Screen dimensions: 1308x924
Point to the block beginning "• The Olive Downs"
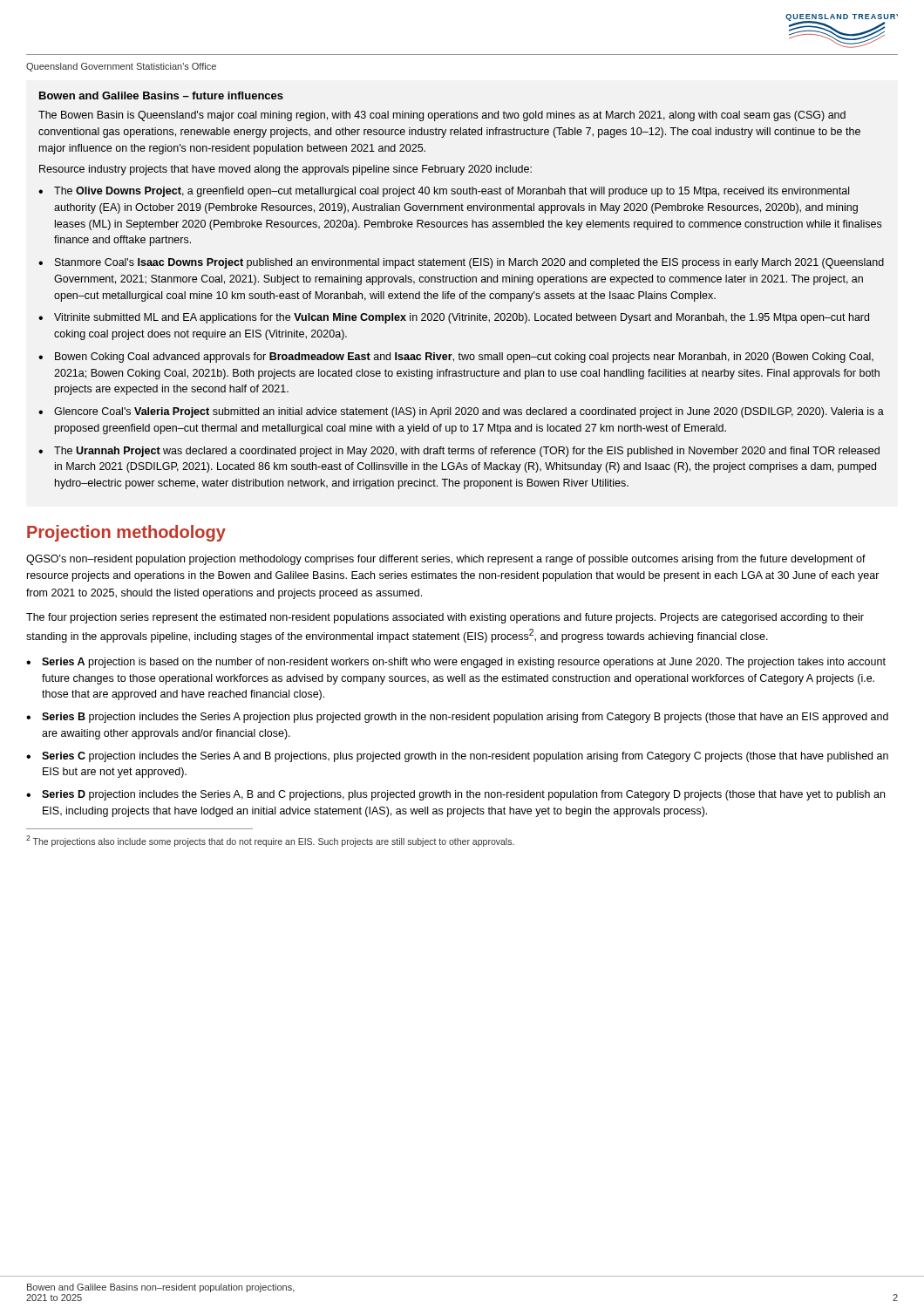462,216
